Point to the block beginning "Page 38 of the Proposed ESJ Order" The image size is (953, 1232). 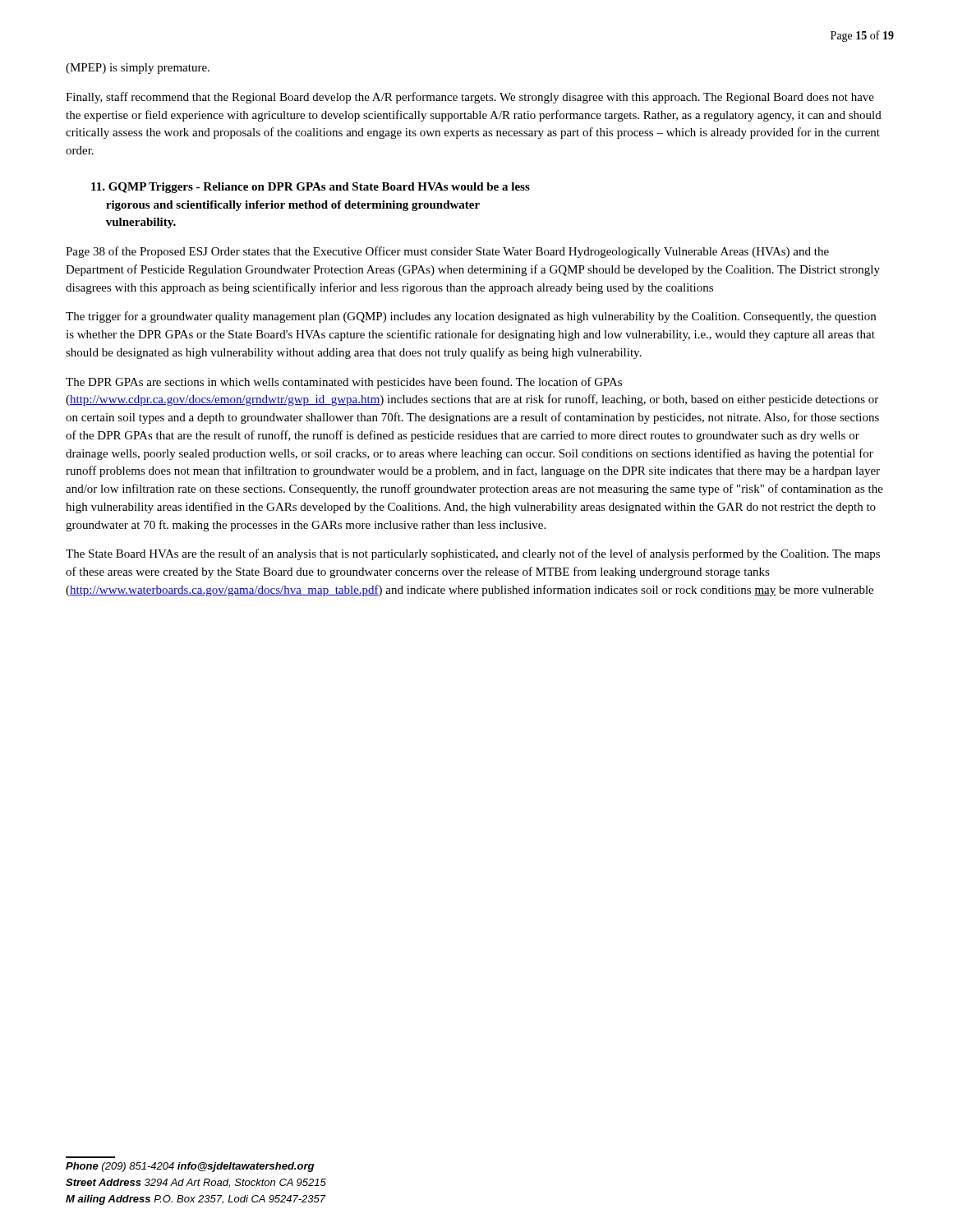point(473,269)
